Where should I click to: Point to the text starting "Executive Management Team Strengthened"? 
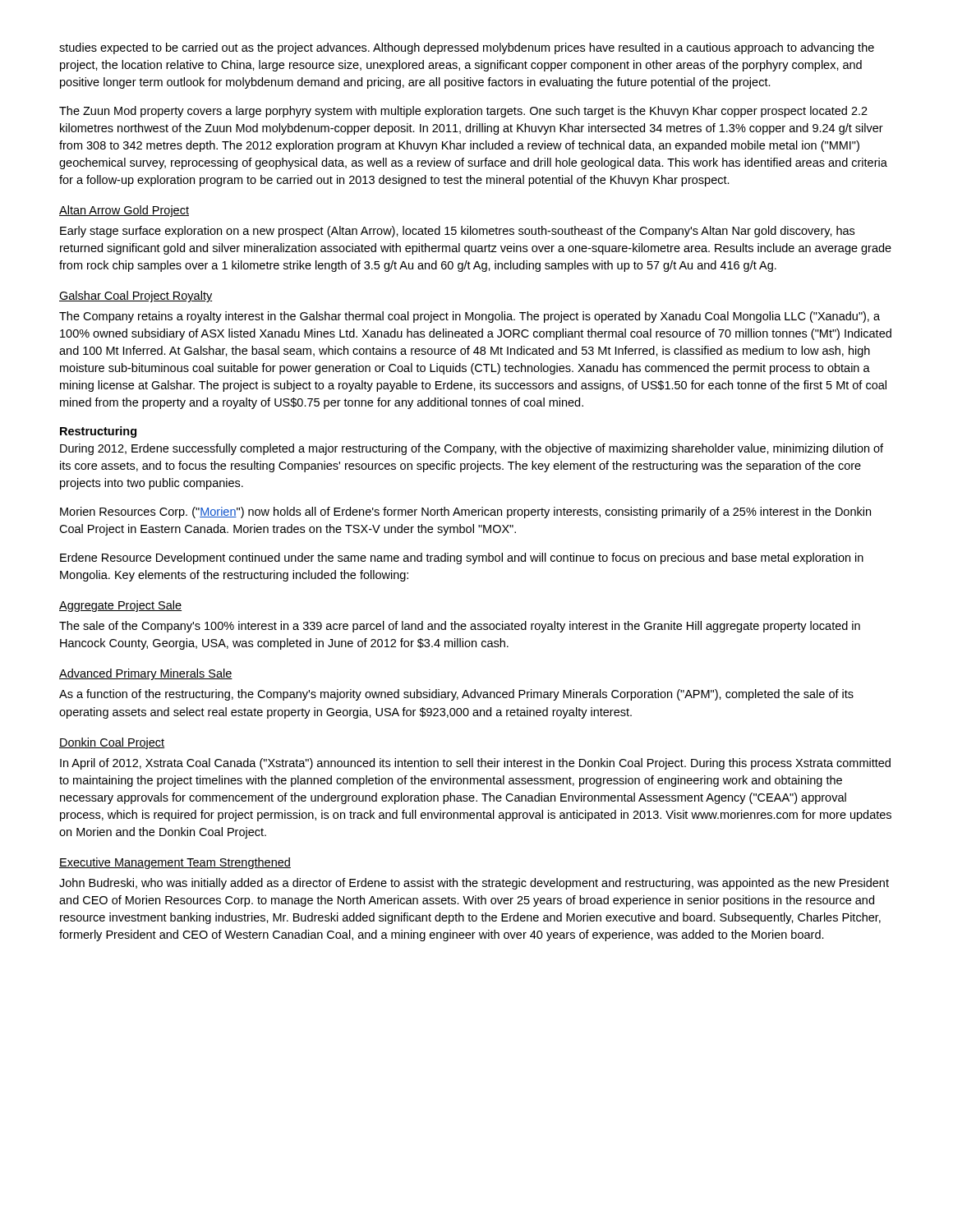click(x=175, y=863)
